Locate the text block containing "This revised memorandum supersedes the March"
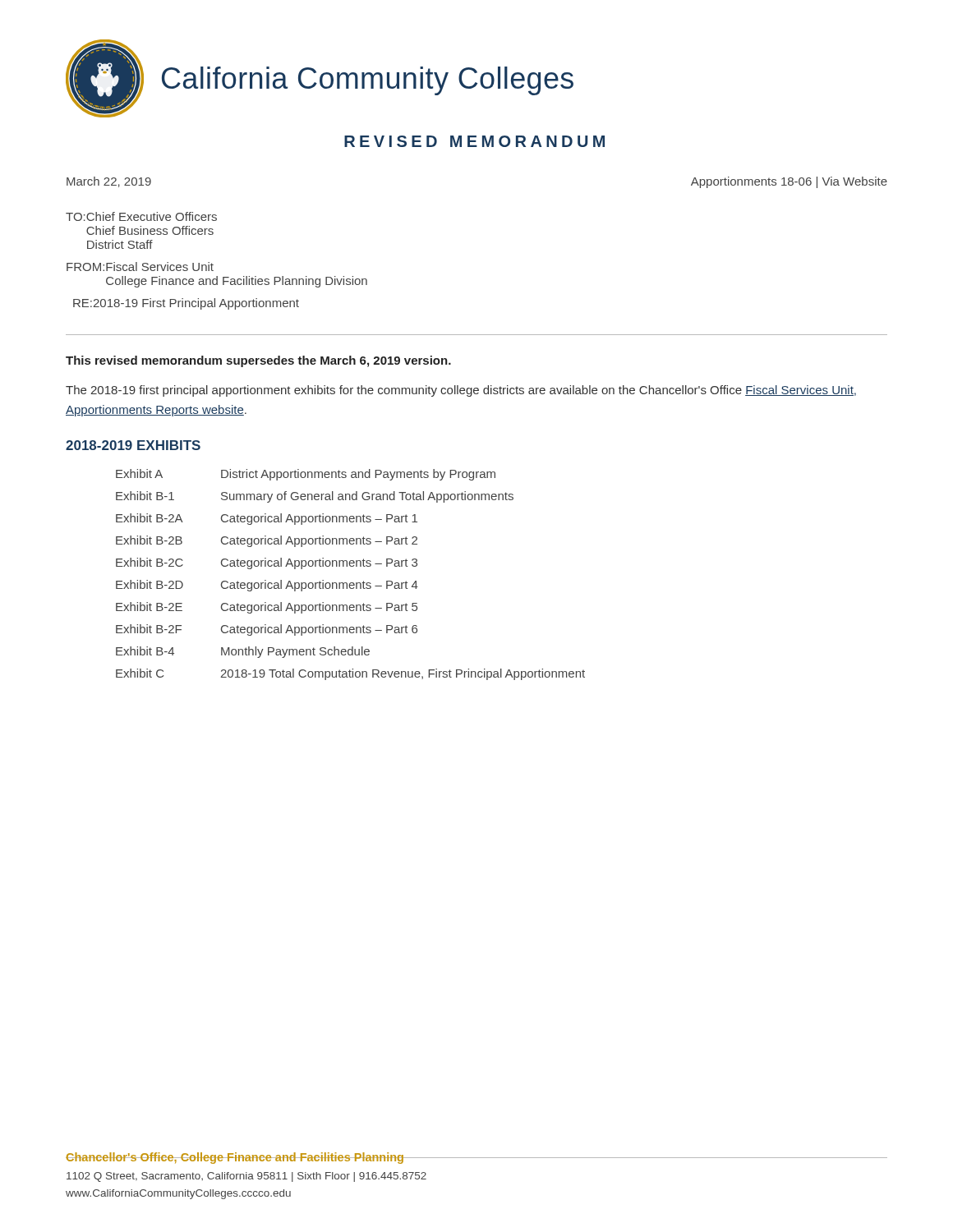Image resolution: width=953 pixels, height=1232 pixels. tap(259, 360)
